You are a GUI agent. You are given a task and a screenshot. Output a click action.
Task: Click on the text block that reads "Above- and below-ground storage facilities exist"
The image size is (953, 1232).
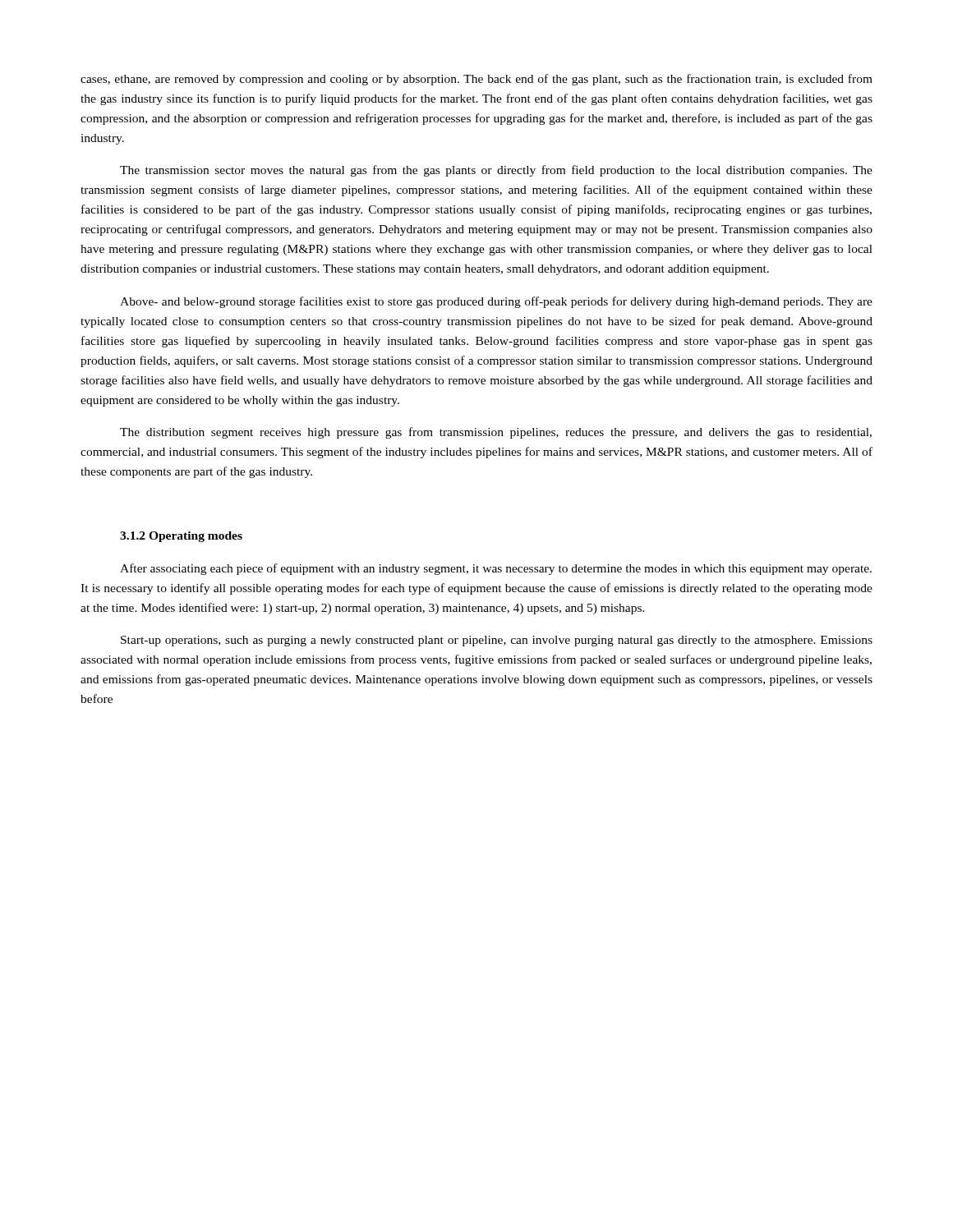coord(476,350)
